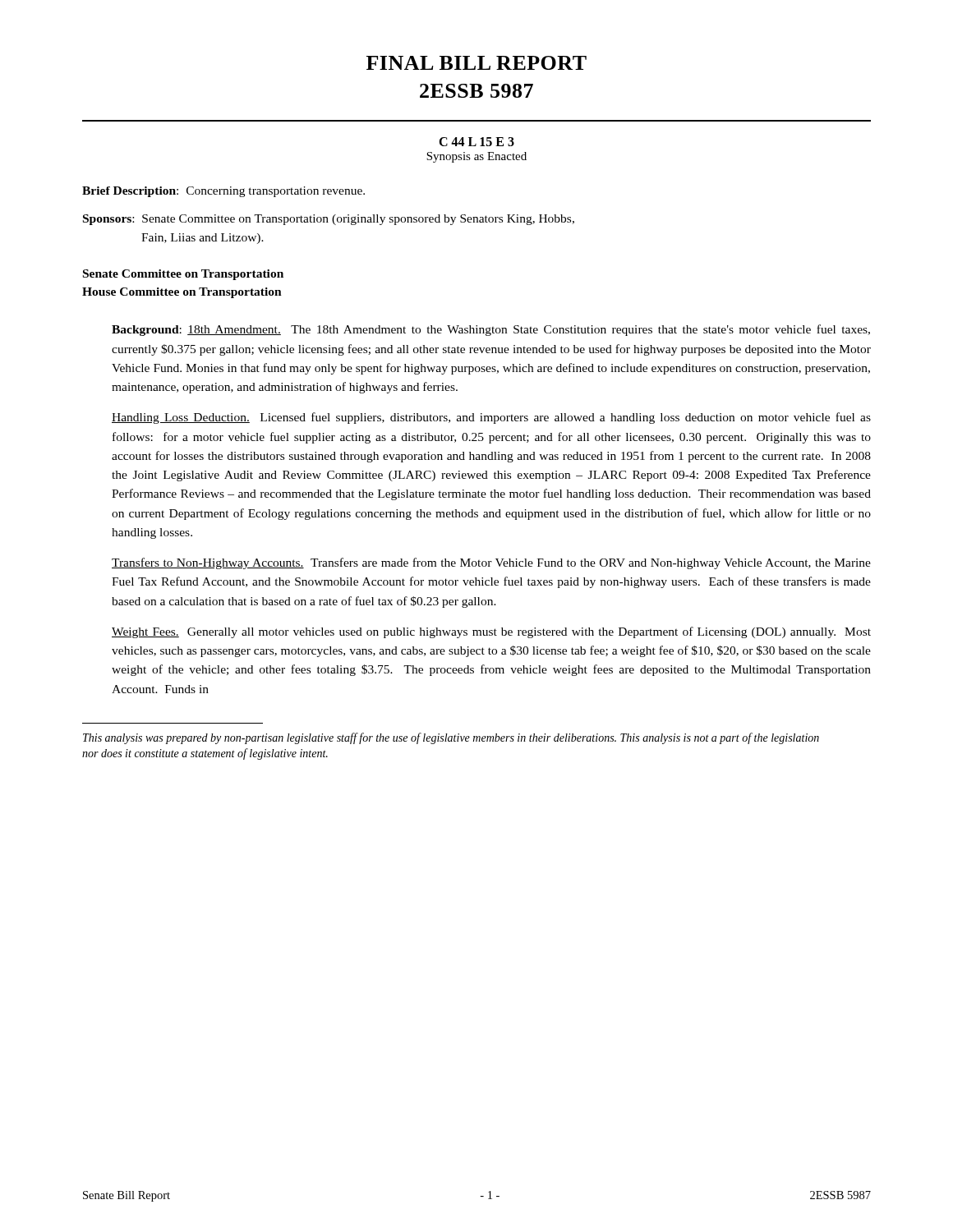This screenshot has height=1232, width=953.
Task: Find "FINAL BILL REPORT2ESSB 5987" on this page
Action: pos(476,77)
